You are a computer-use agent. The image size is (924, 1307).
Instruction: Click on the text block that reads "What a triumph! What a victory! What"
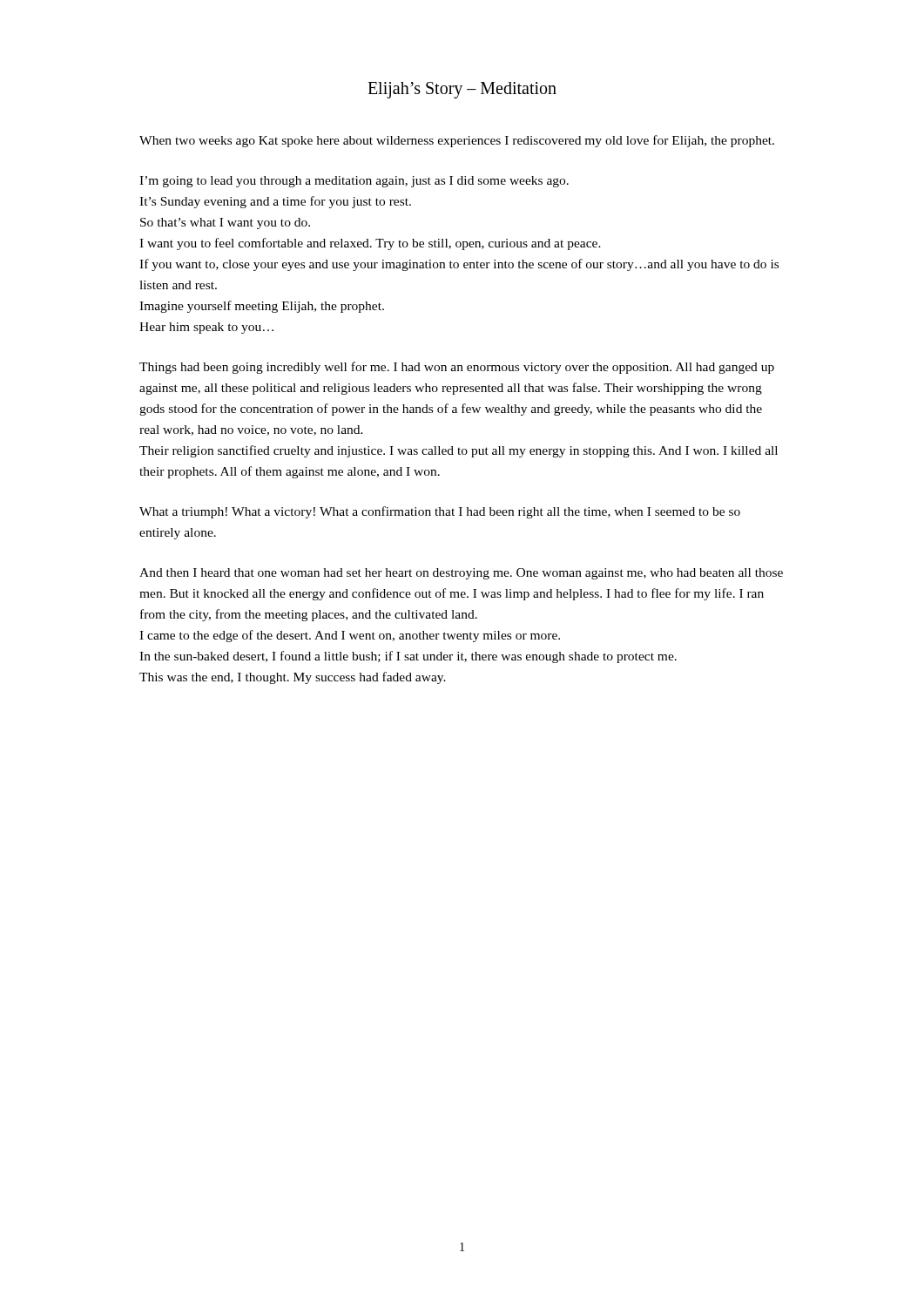[x=462, y=522]
